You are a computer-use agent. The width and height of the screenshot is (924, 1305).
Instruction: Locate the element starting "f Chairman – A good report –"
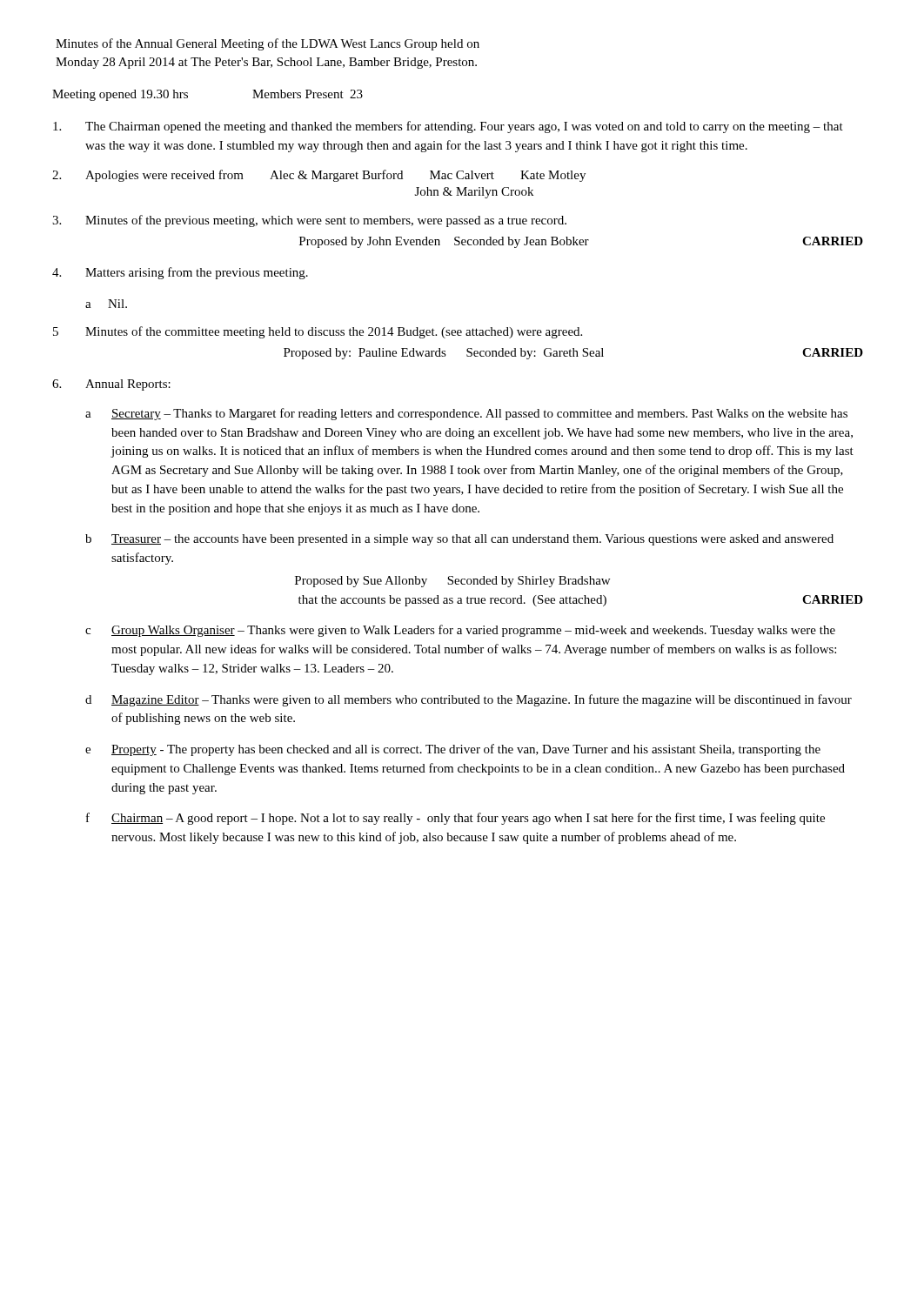pos(474,828)
